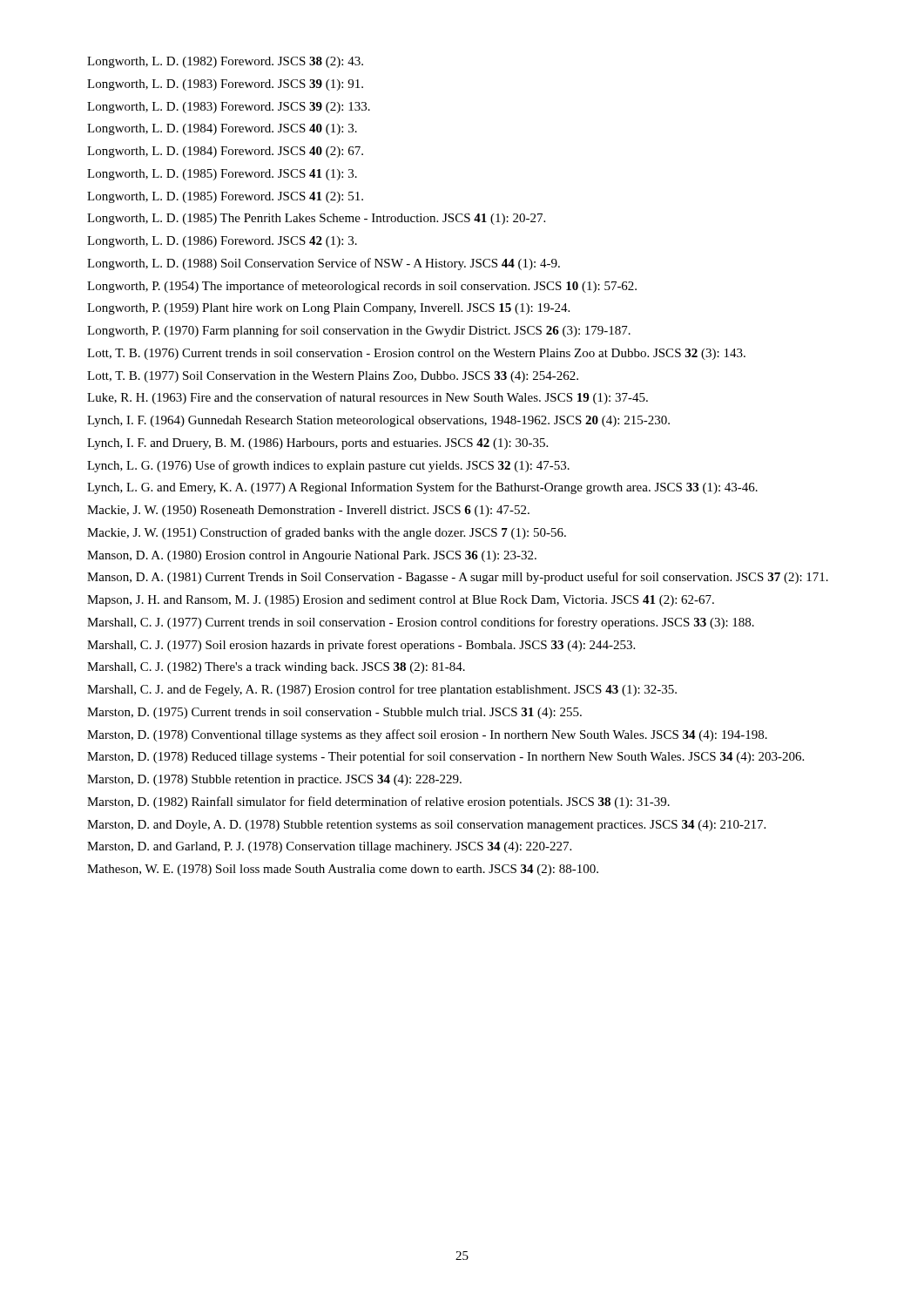Screen dimensions: 1307x924
Task: Where is the passage that starts "Lynch, L. G. (1976) Use"?
Action: click(x=329, y=465)
